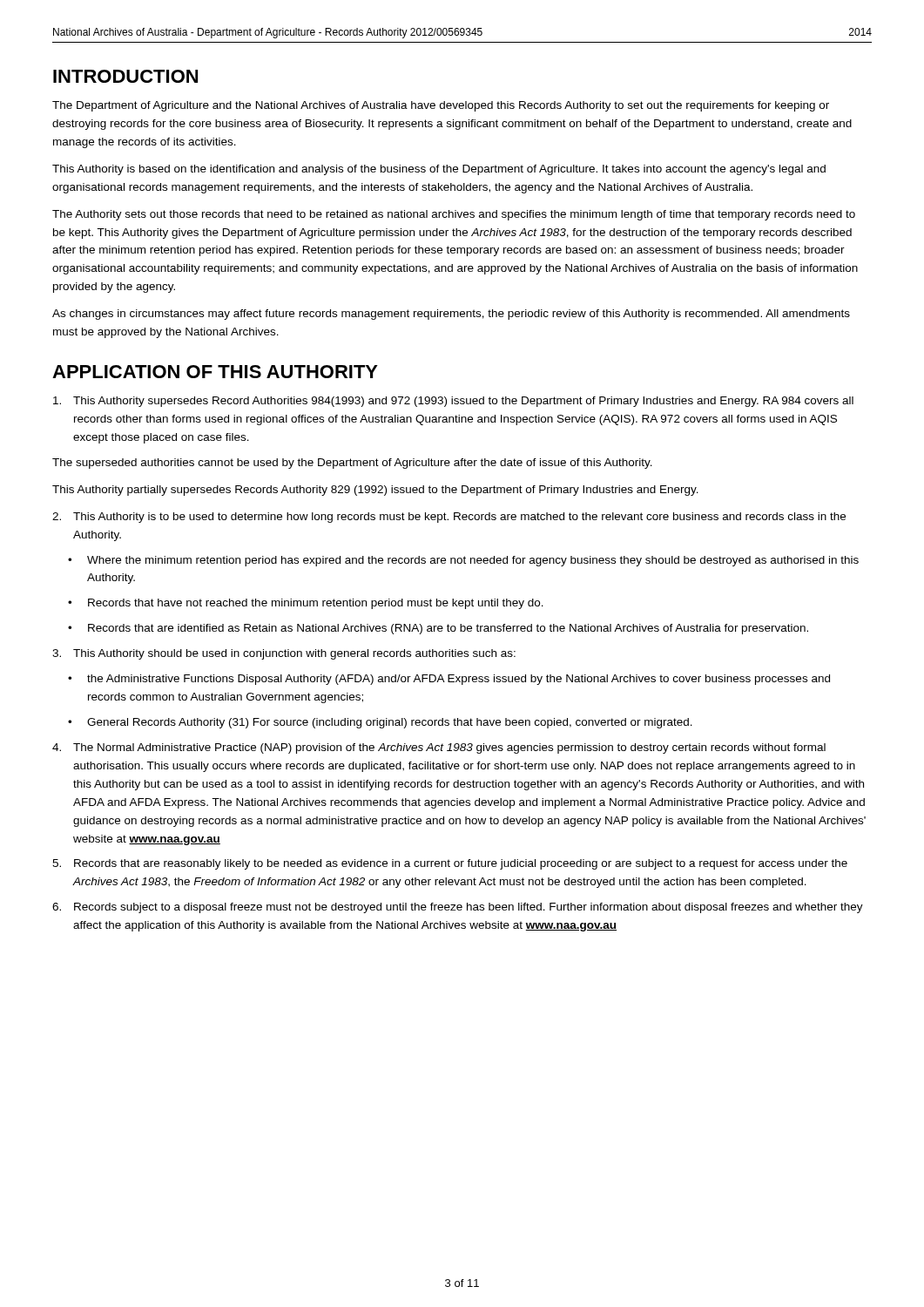Find the block on this page that starts "4. The Normal Administrative"

(x=462, y=793)
